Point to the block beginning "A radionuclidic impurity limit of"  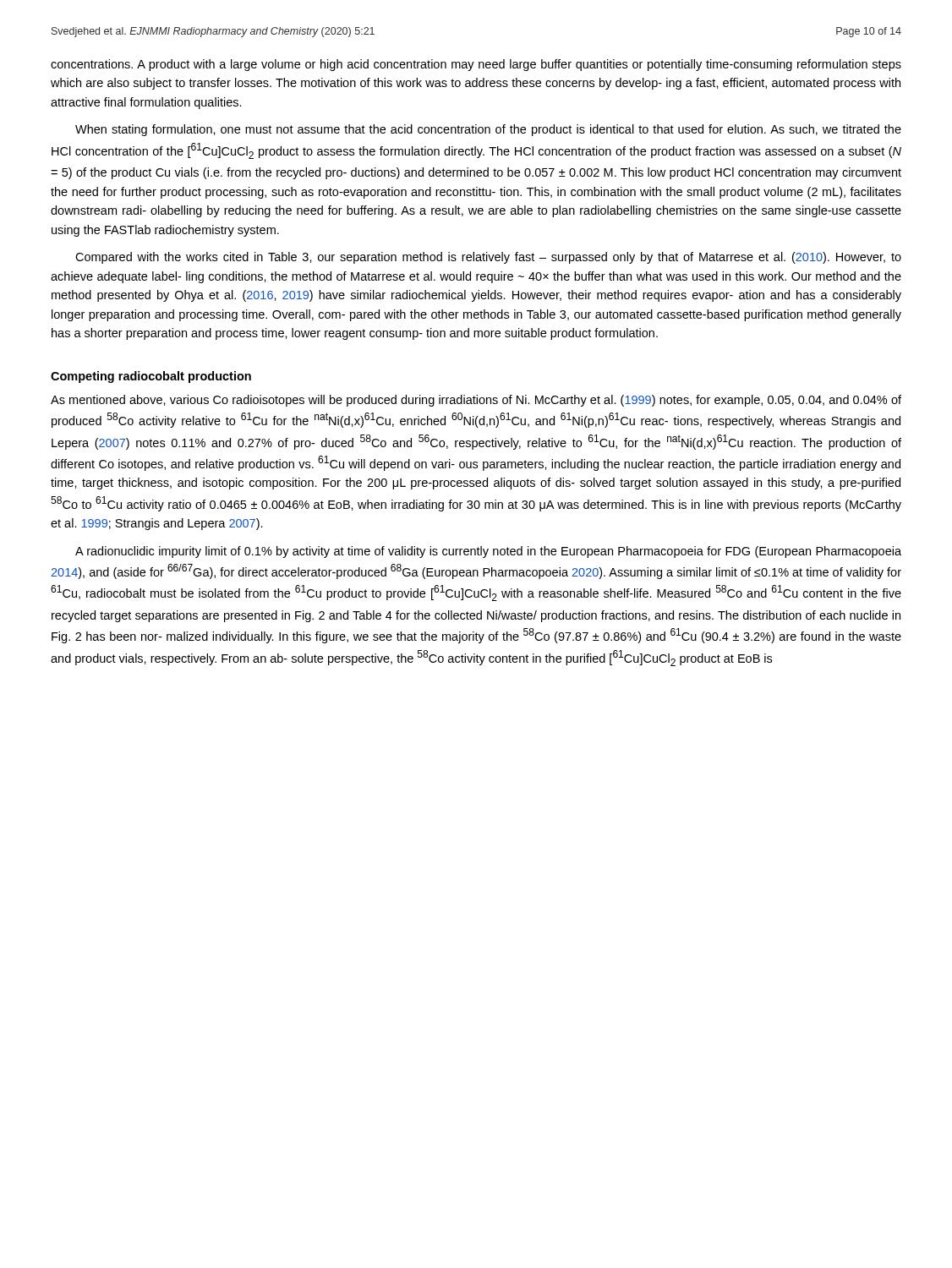[476, 606]
